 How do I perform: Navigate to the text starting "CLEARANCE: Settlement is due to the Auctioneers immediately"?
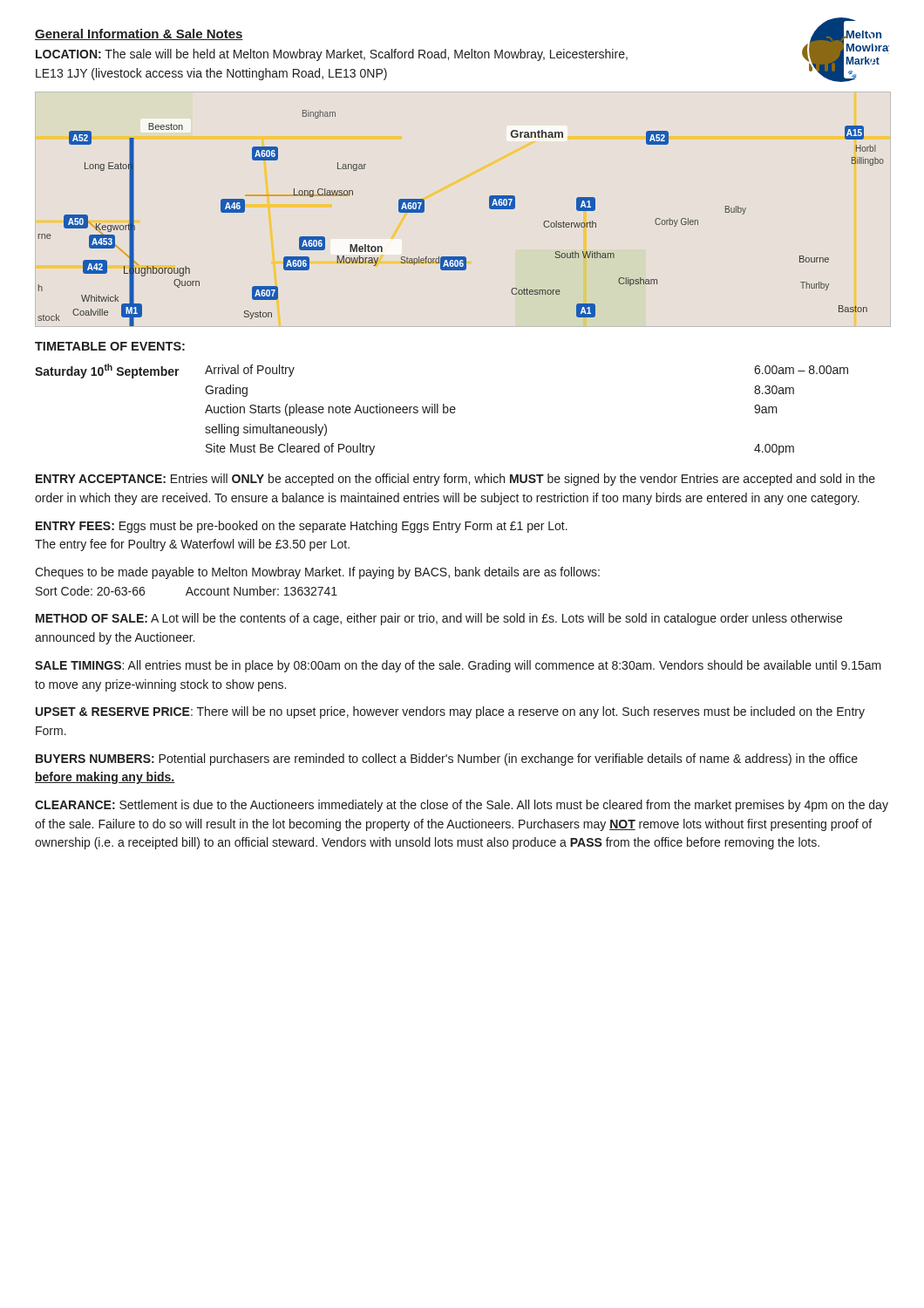(461, 824)
